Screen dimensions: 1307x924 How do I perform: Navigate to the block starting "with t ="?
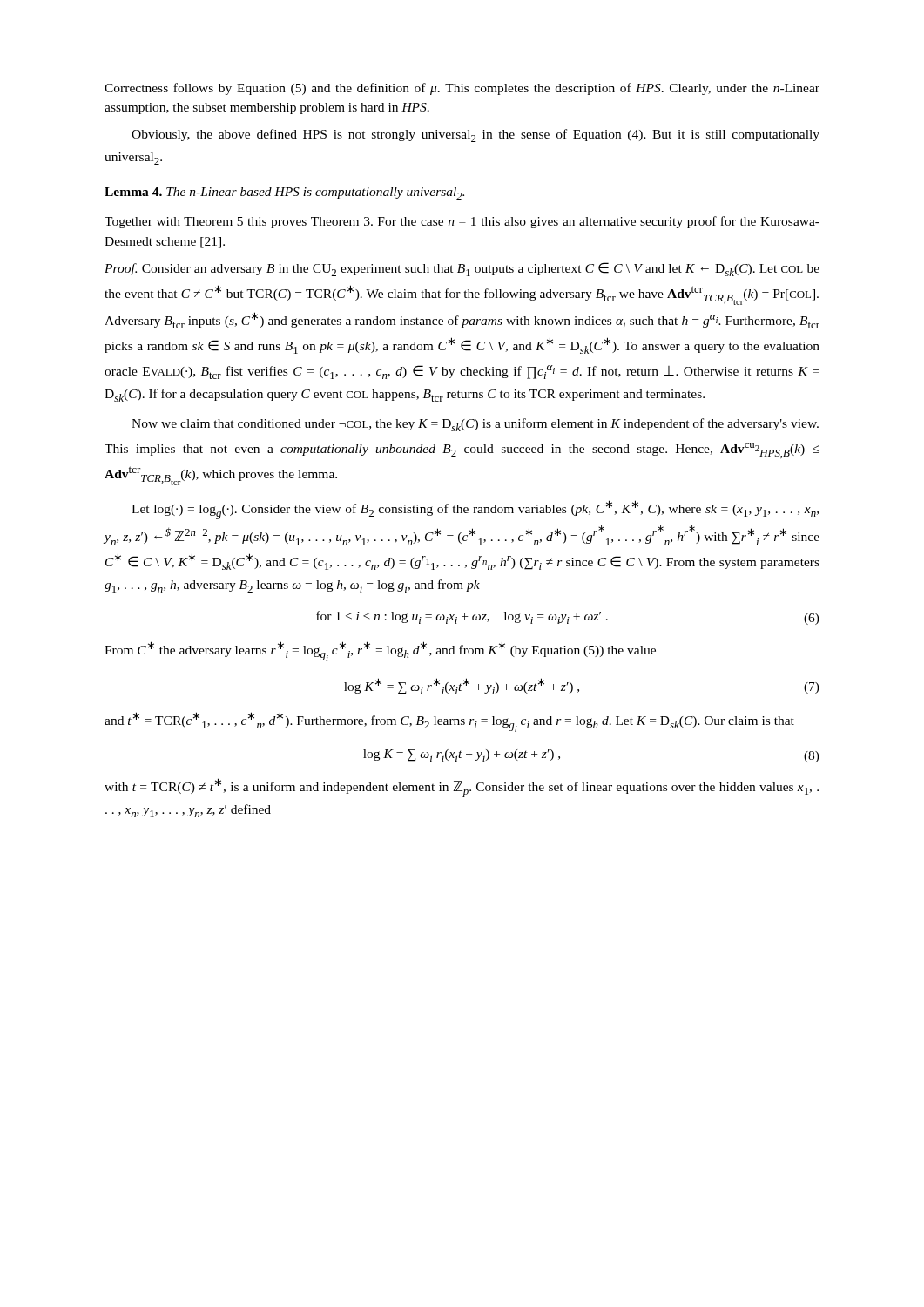[x=462, y=799]
